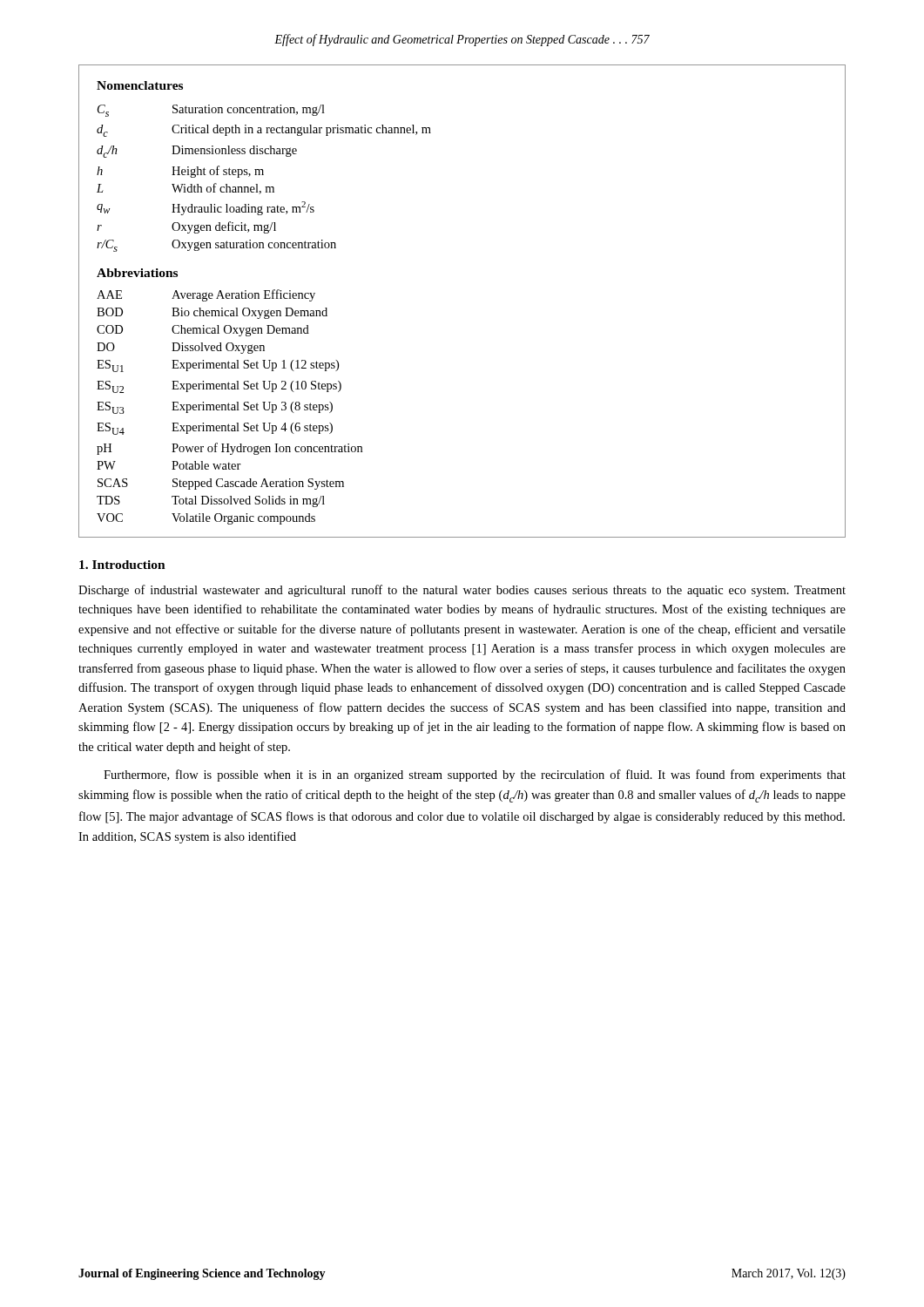Locate the text block with the text "Furthermore, flow is possible when"

(462, 806)
